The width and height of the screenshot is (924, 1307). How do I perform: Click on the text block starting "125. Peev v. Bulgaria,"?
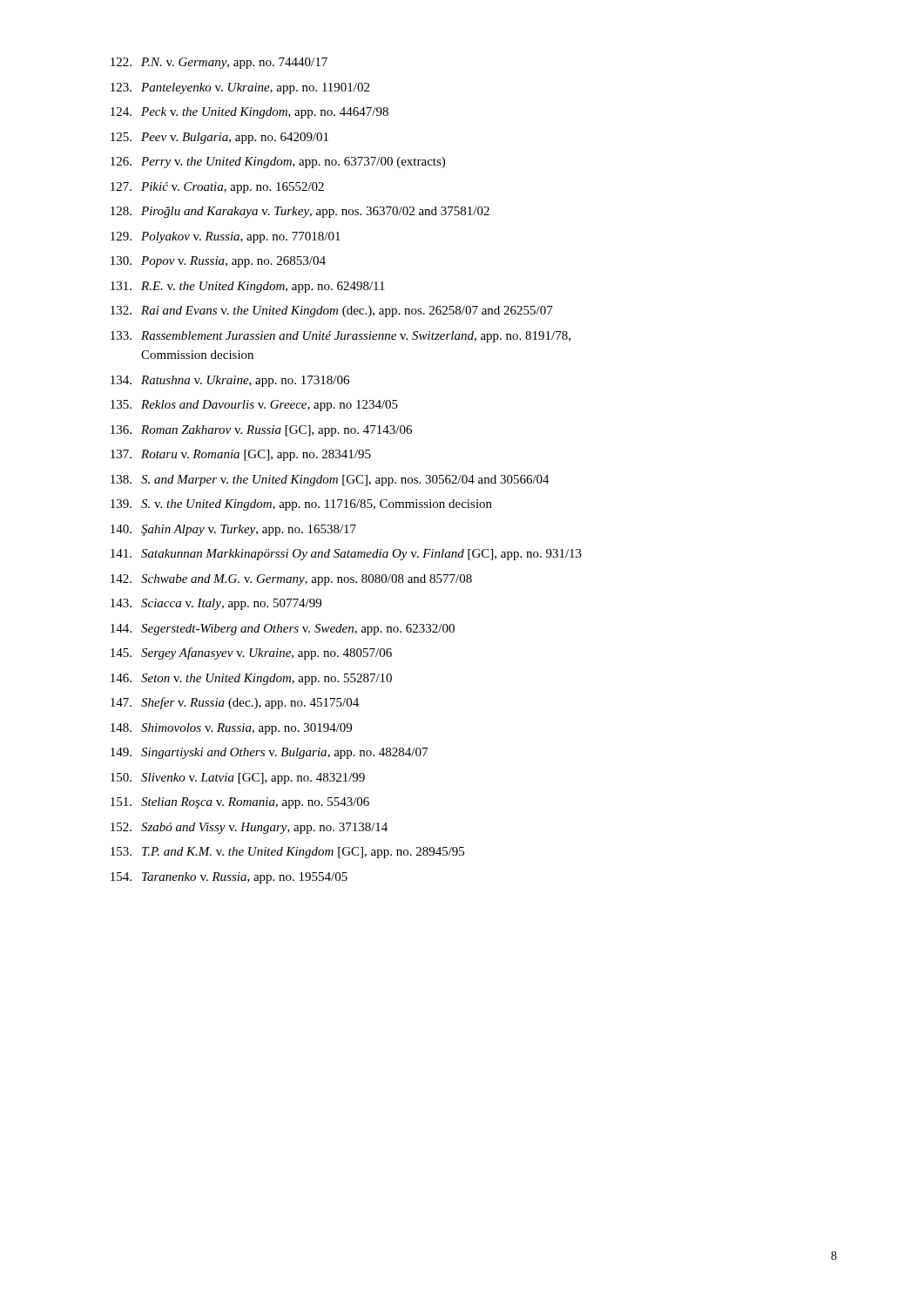click(x=219, y=138)
